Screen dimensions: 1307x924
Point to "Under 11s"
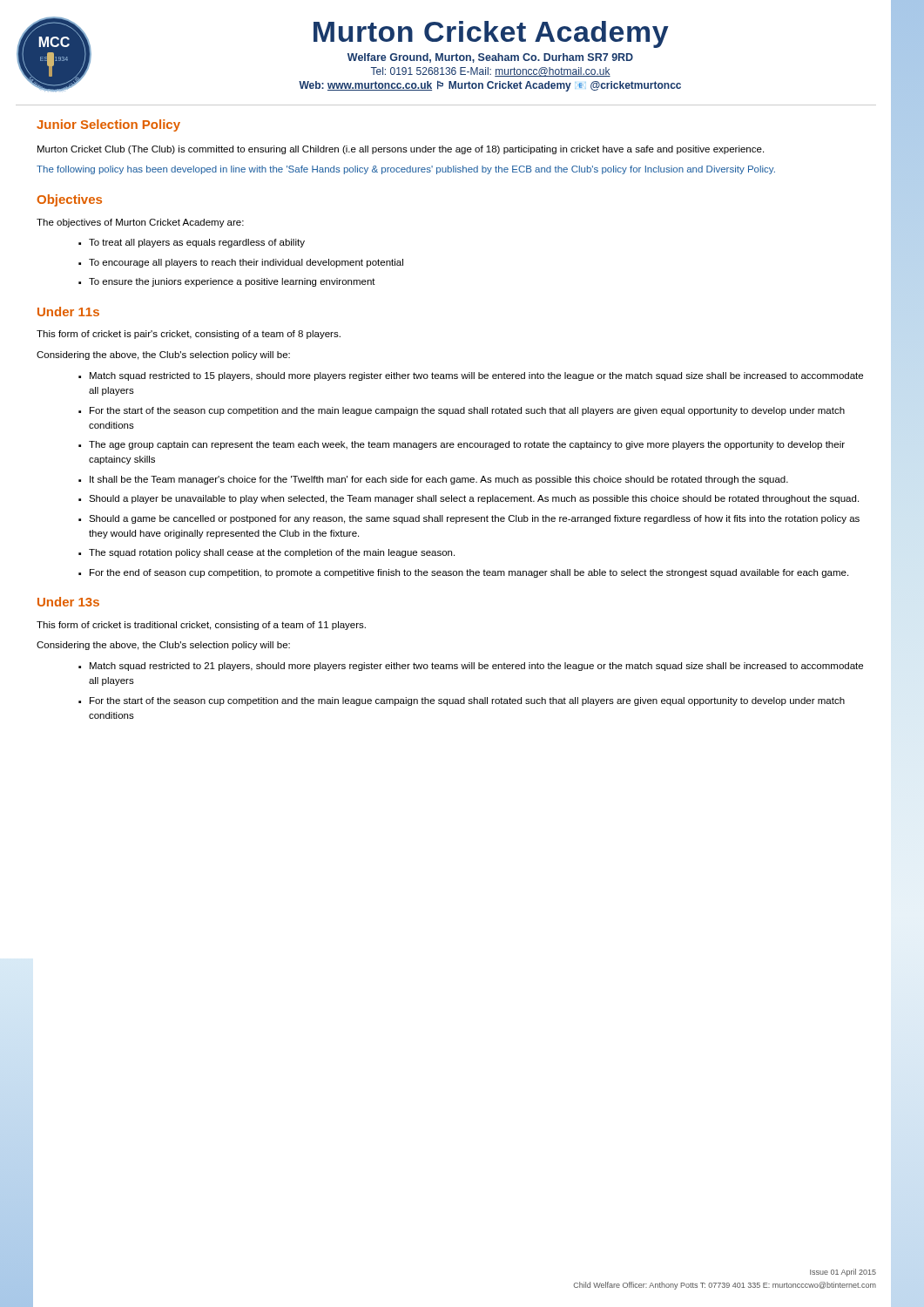(x=68, y=311)
